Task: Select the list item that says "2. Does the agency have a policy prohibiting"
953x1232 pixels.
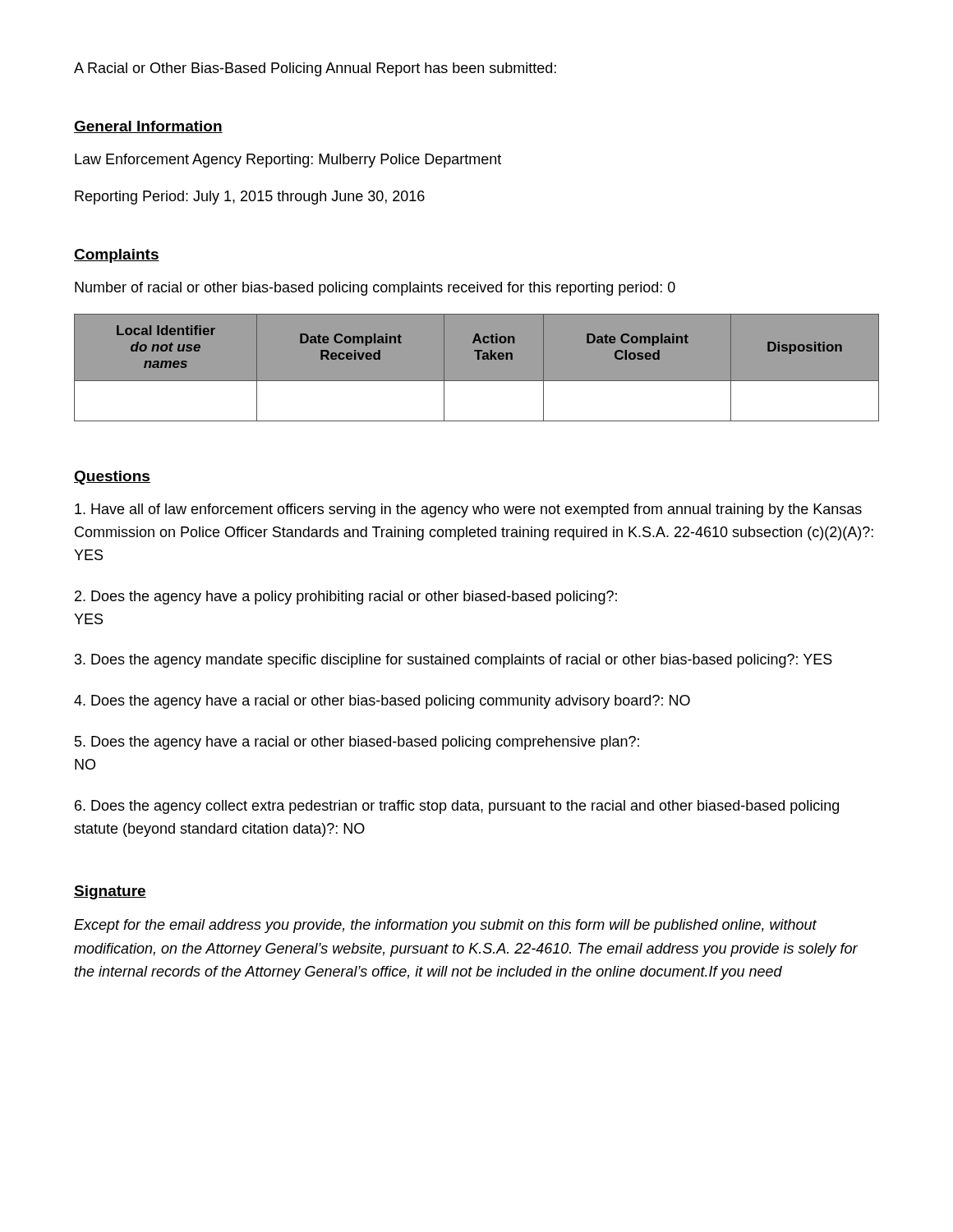Action: point(346,607)
